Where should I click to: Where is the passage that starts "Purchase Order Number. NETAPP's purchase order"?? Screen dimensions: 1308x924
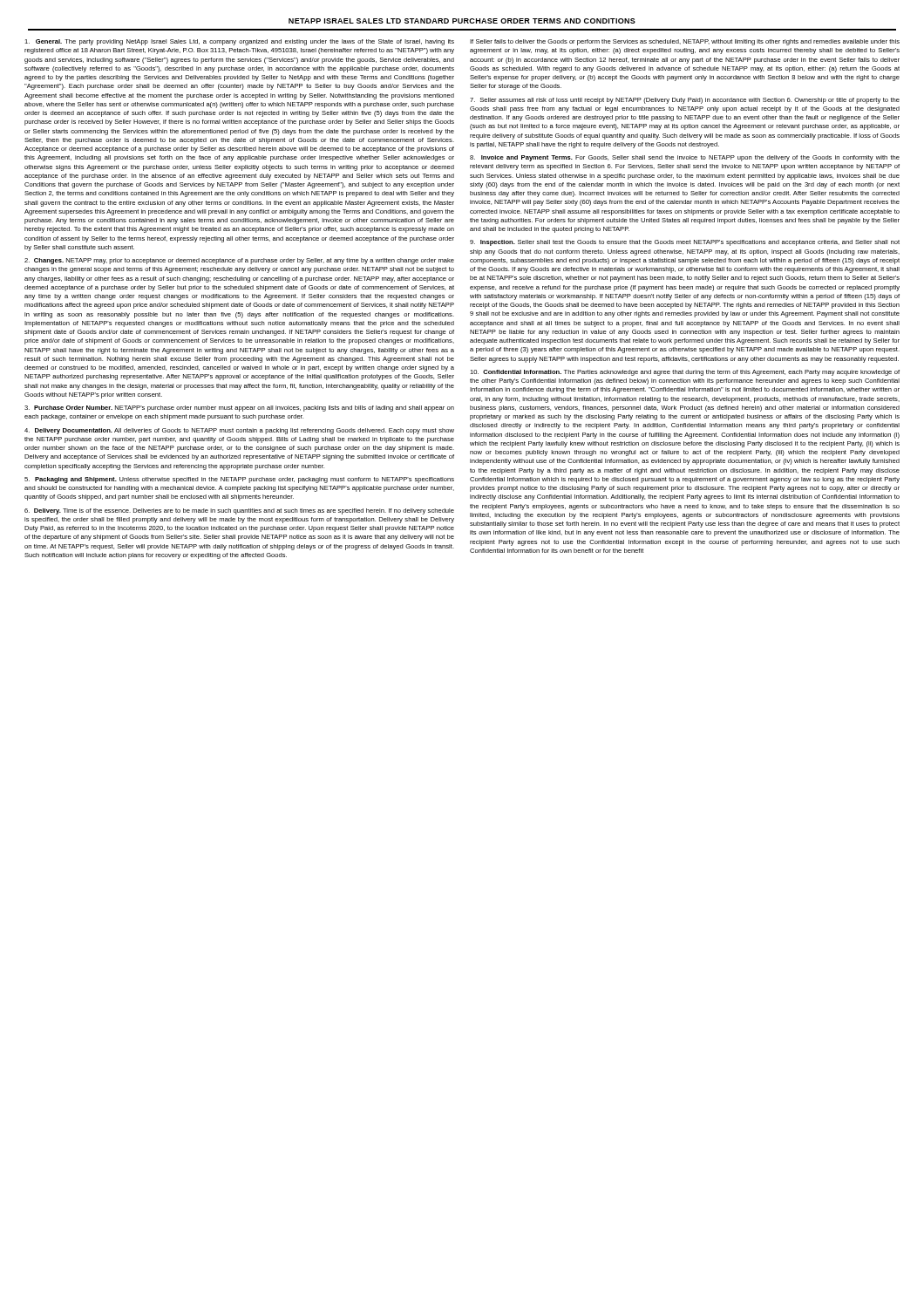(239, 413)
